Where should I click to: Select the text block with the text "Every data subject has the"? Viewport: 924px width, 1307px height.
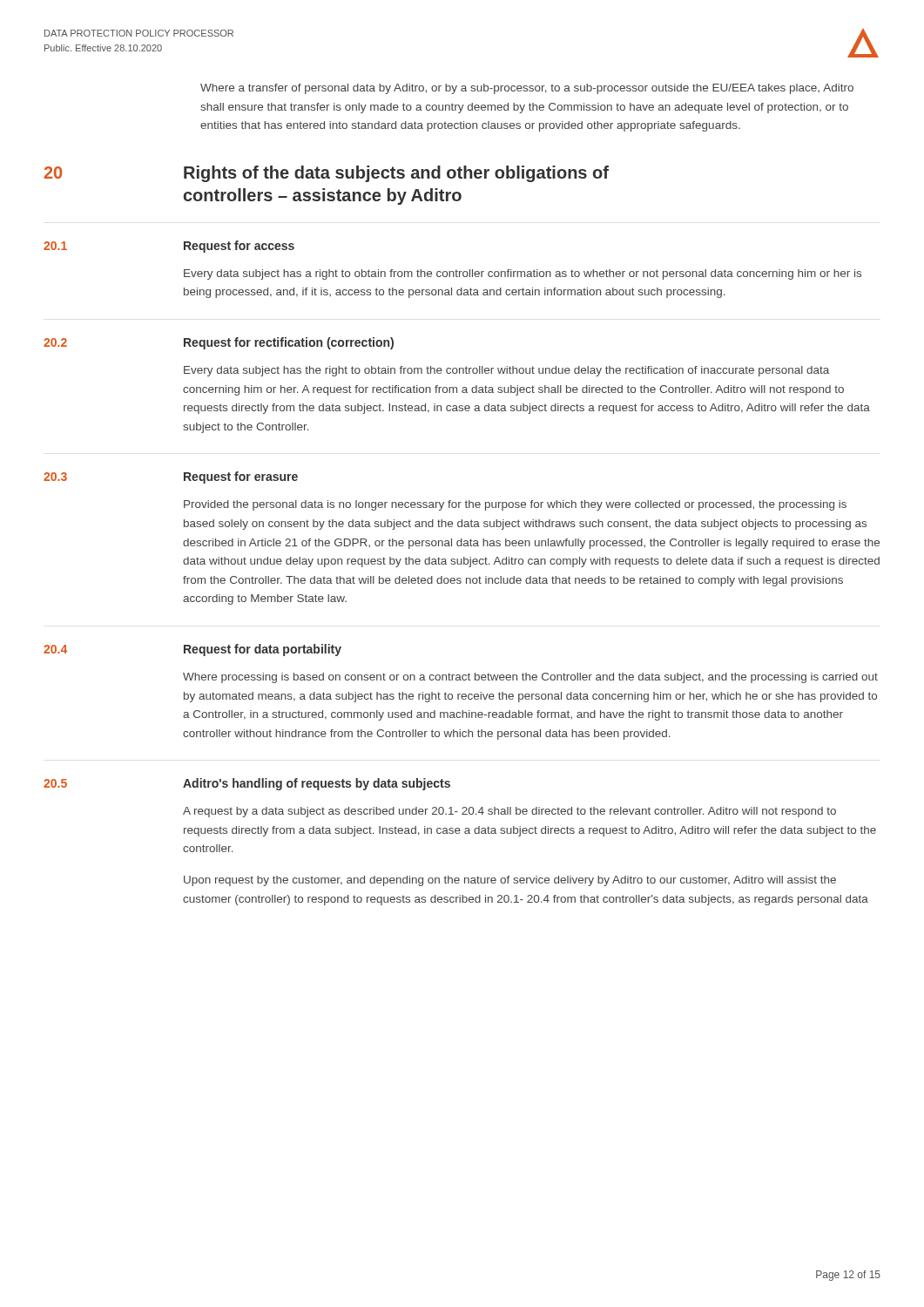tap(526, 398)
